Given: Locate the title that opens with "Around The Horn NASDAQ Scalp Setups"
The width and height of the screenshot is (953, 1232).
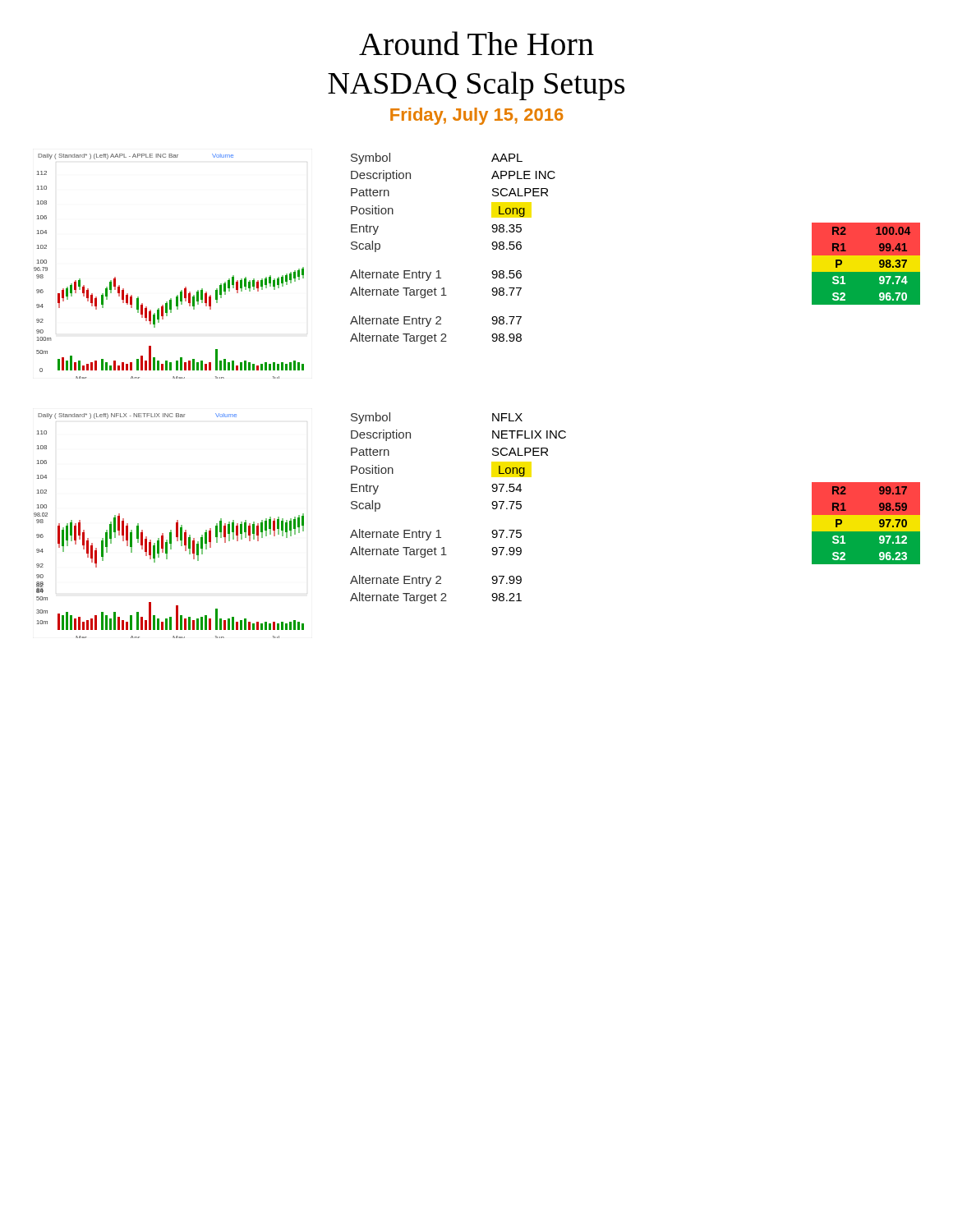Looking at the screenshot, I should pos(476,75).
